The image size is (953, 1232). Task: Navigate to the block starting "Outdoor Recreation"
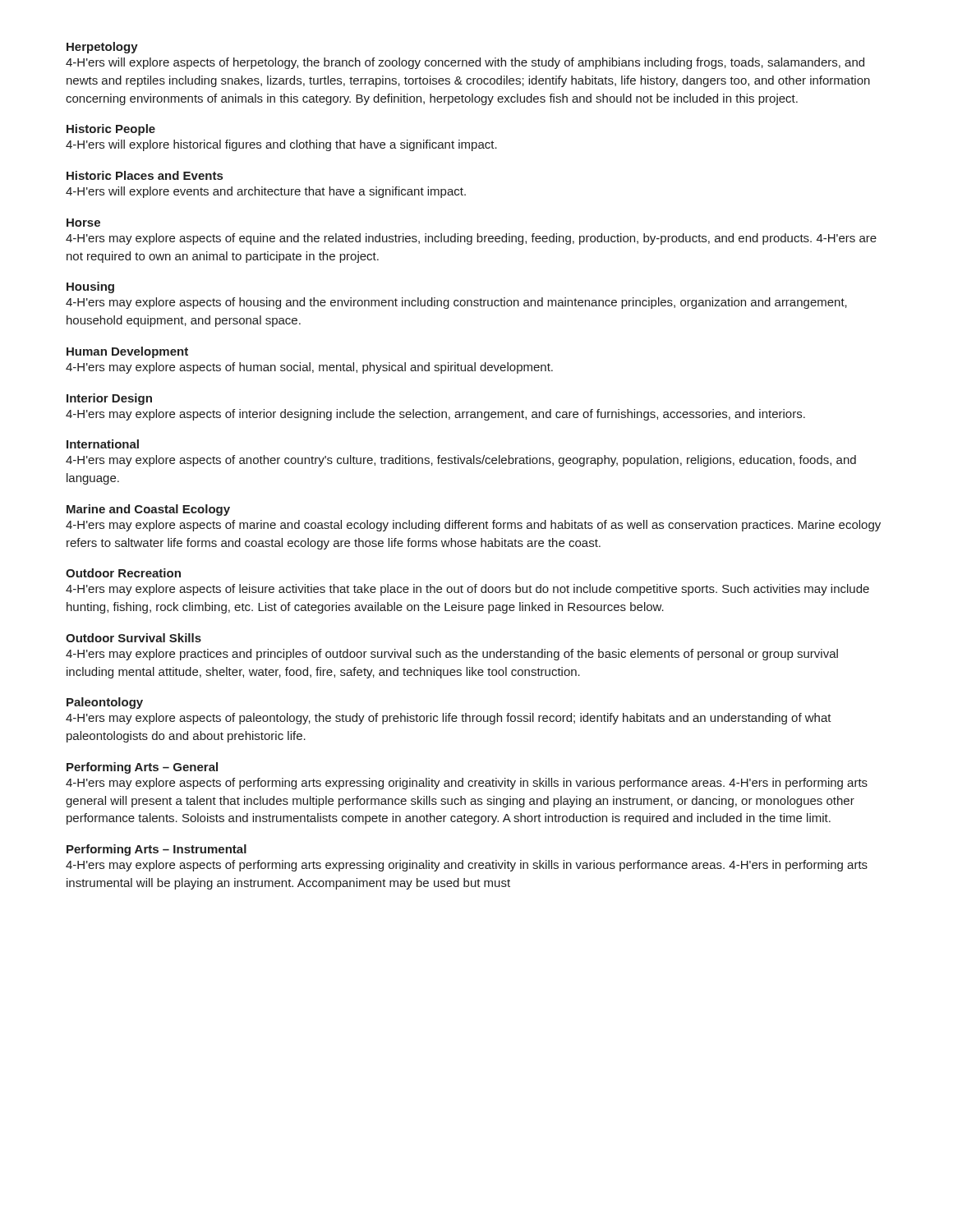[124, 573]
